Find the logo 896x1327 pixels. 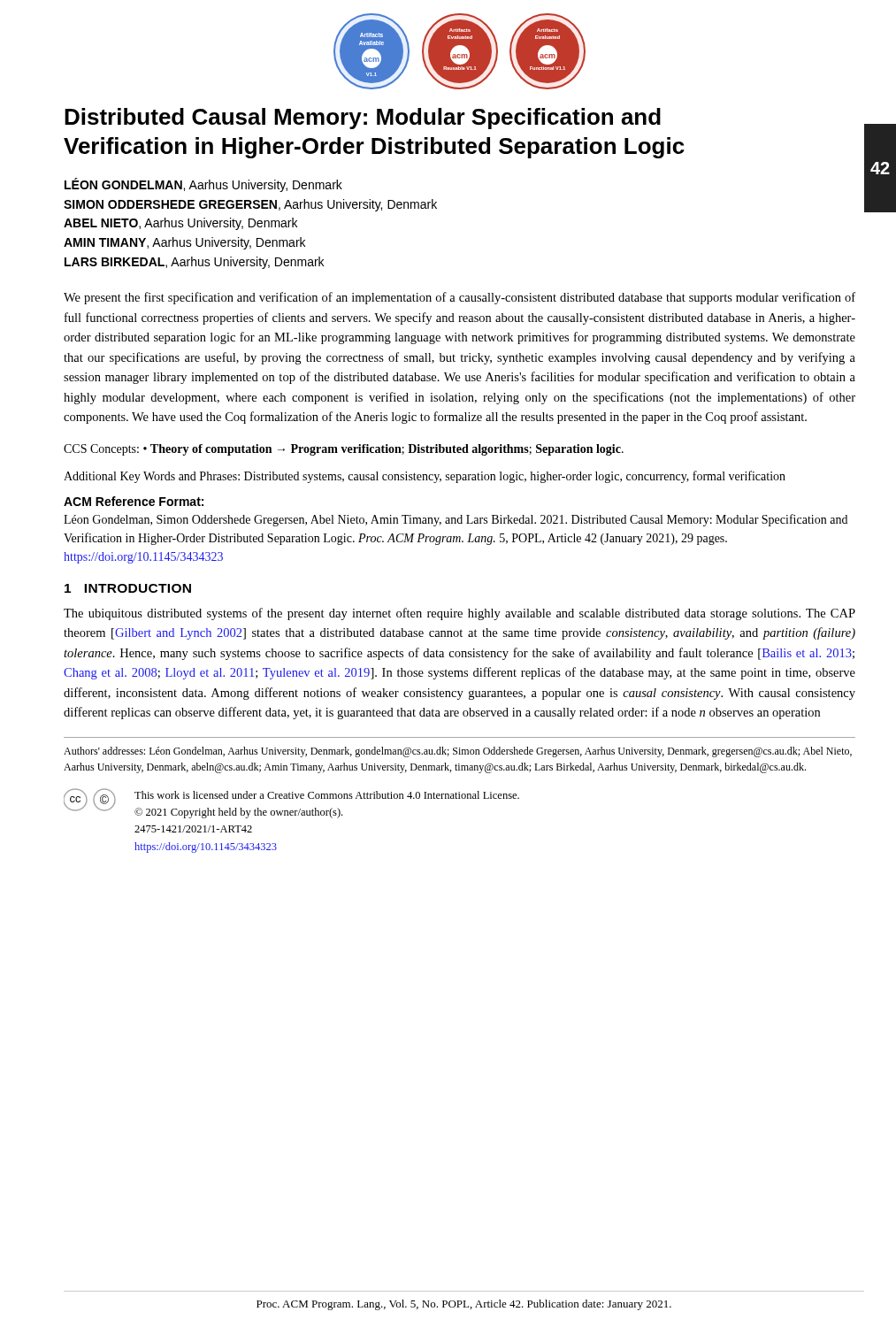(95, 801)
